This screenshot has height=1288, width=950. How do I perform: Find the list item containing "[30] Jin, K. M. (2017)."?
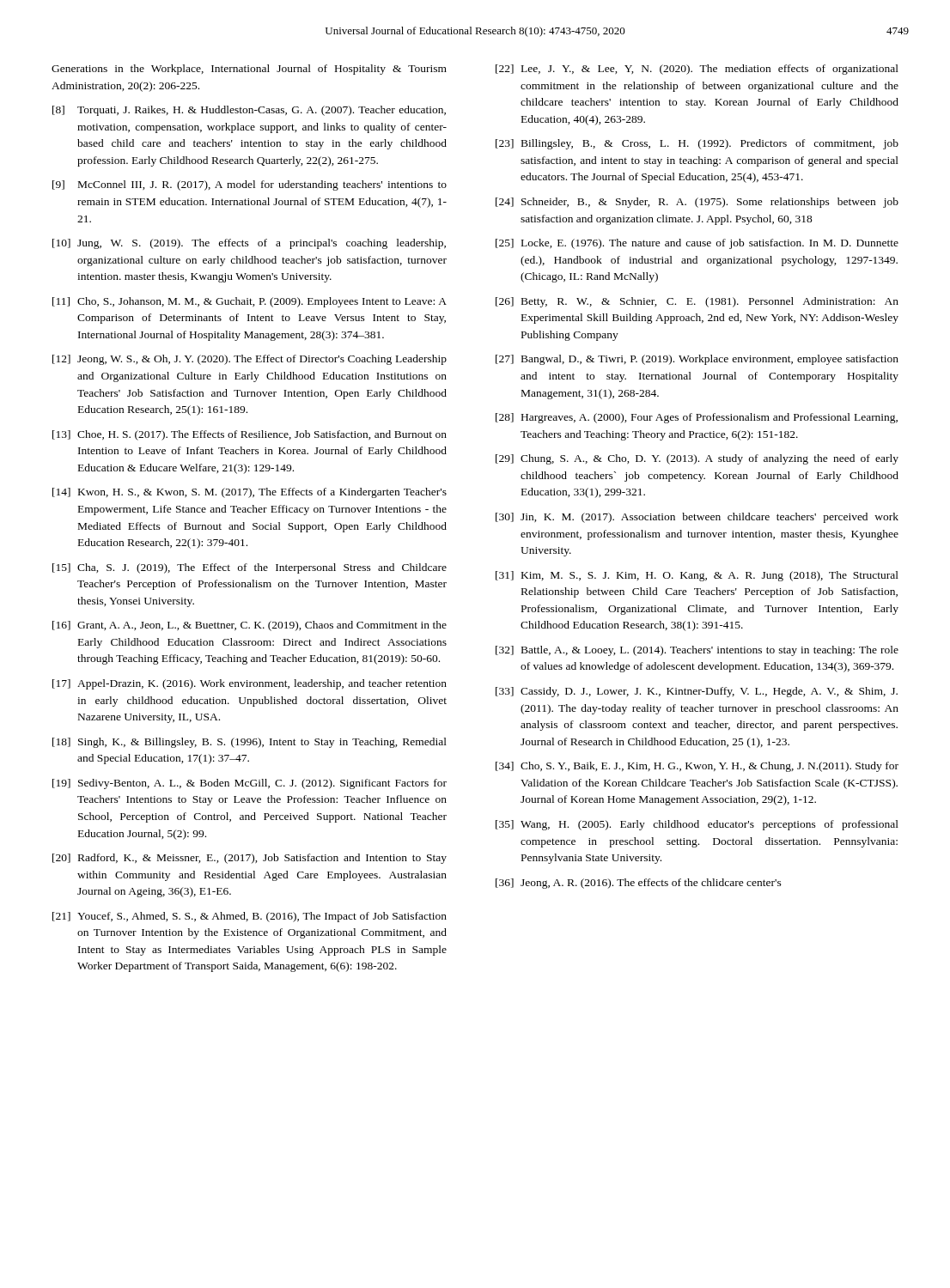(697, 533)
